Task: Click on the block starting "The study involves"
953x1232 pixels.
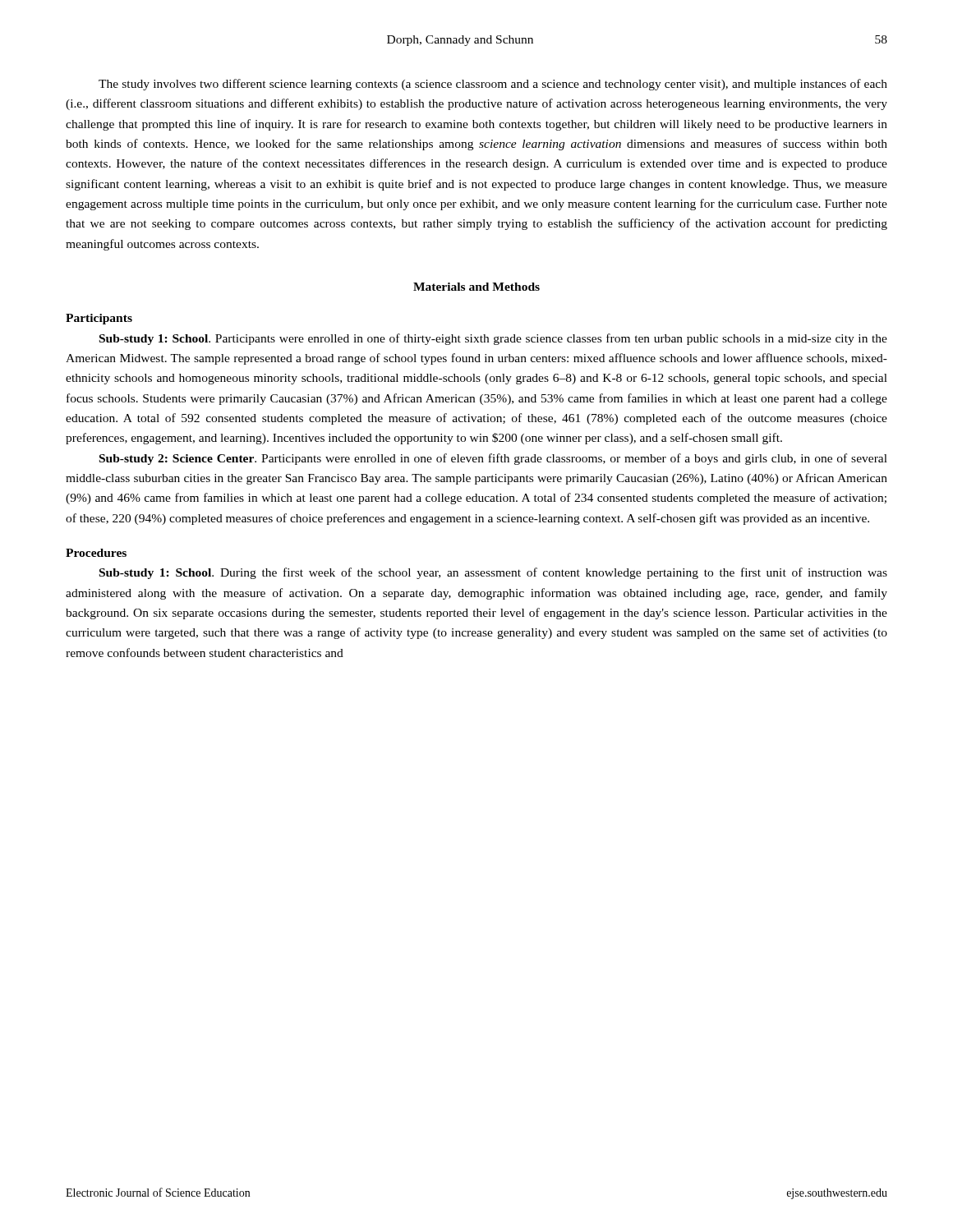Action: point(476,163)
